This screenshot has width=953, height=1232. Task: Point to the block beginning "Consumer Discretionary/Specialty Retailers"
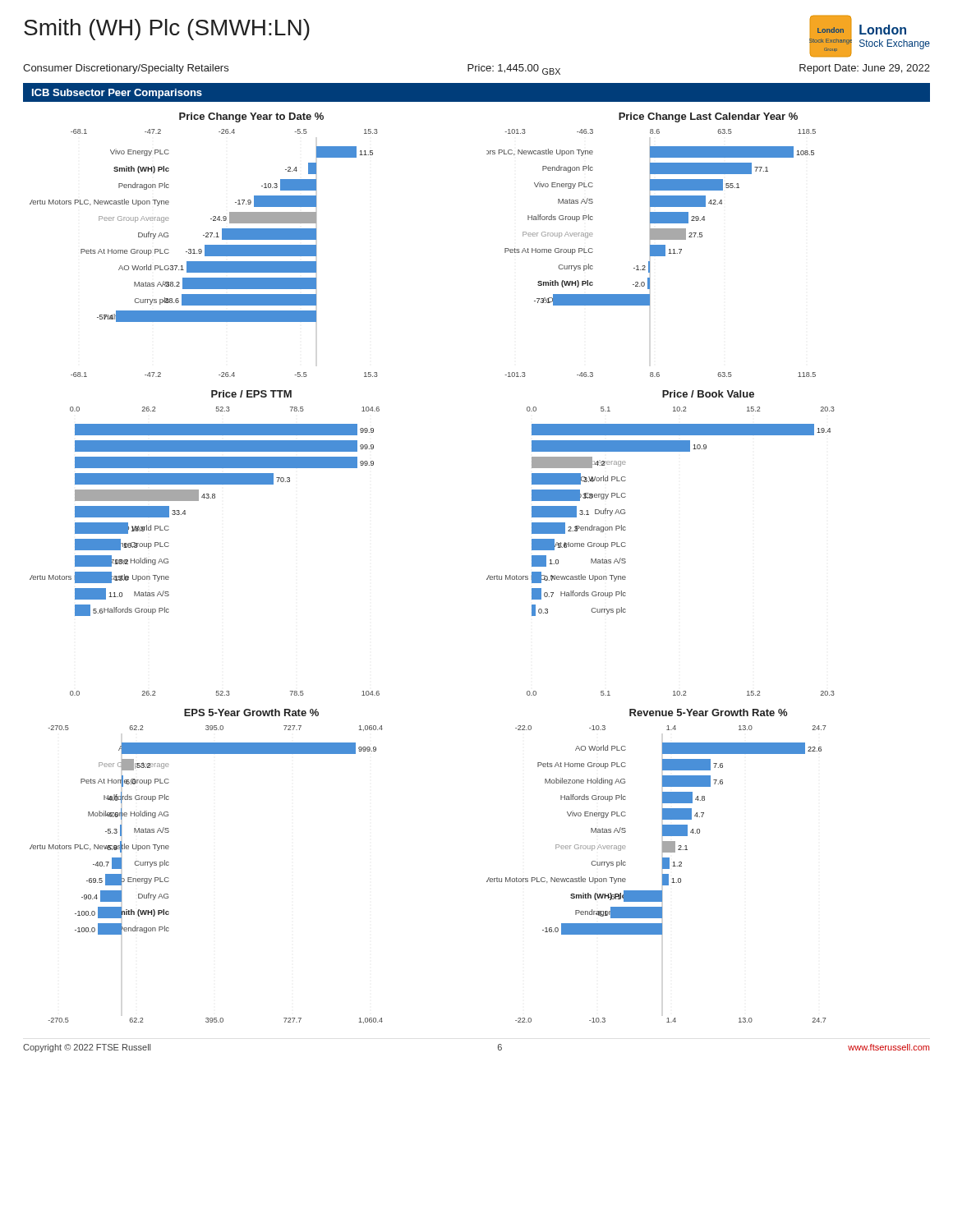[x=476, y=69]
